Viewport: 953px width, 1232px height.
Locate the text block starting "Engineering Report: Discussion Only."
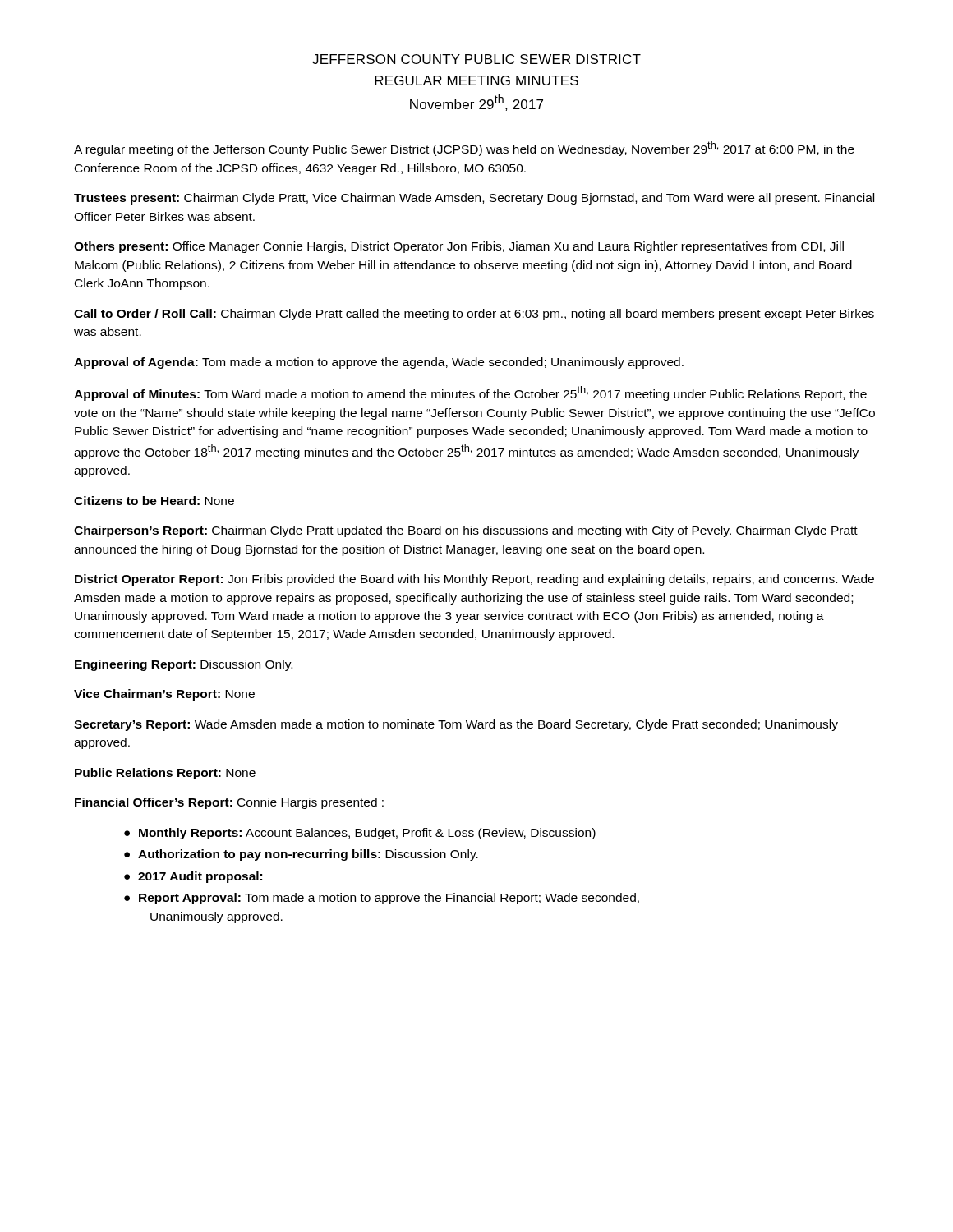[184, 664]
